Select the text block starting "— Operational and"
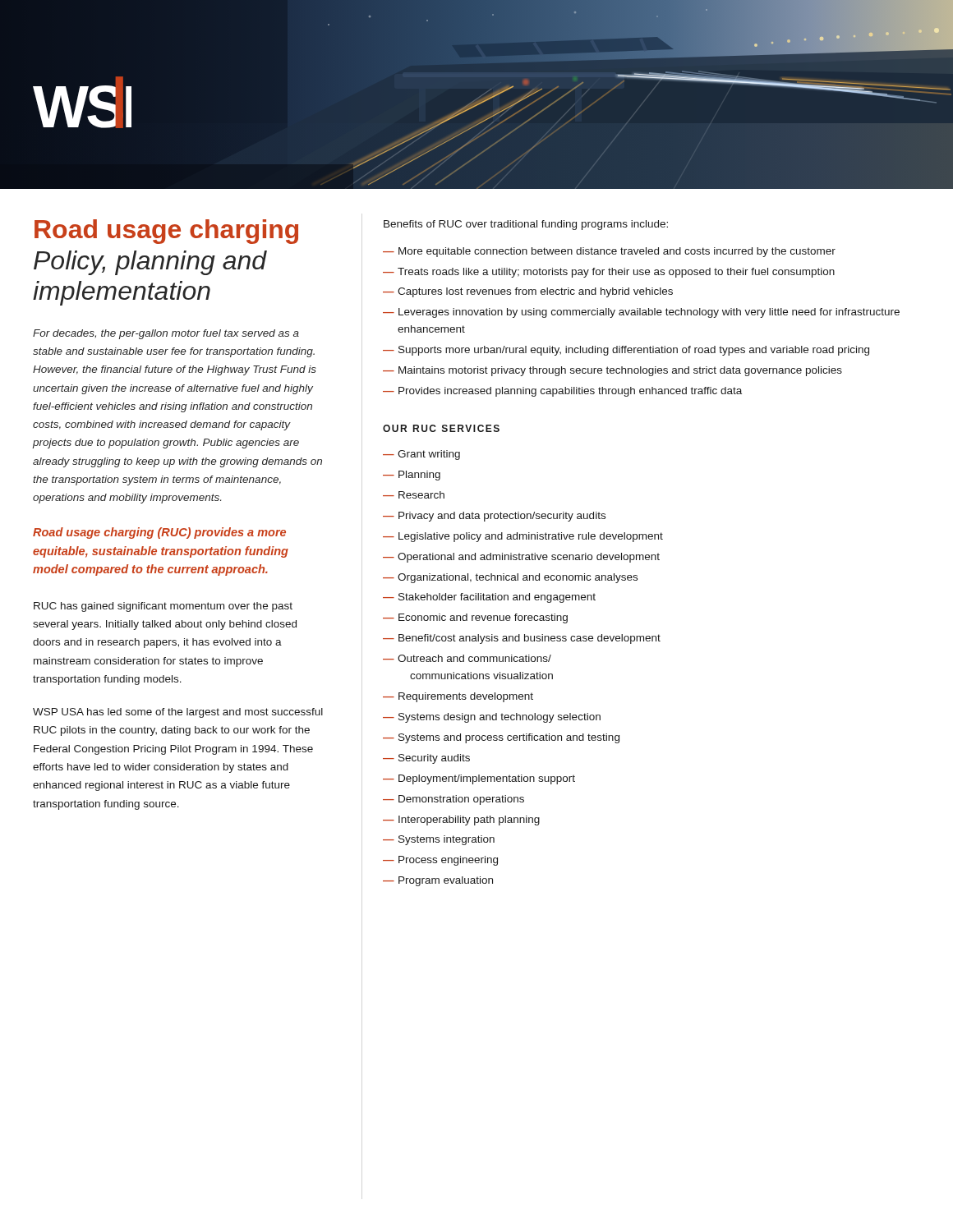This screenshot has width=953, height=1232. [651, 557]
